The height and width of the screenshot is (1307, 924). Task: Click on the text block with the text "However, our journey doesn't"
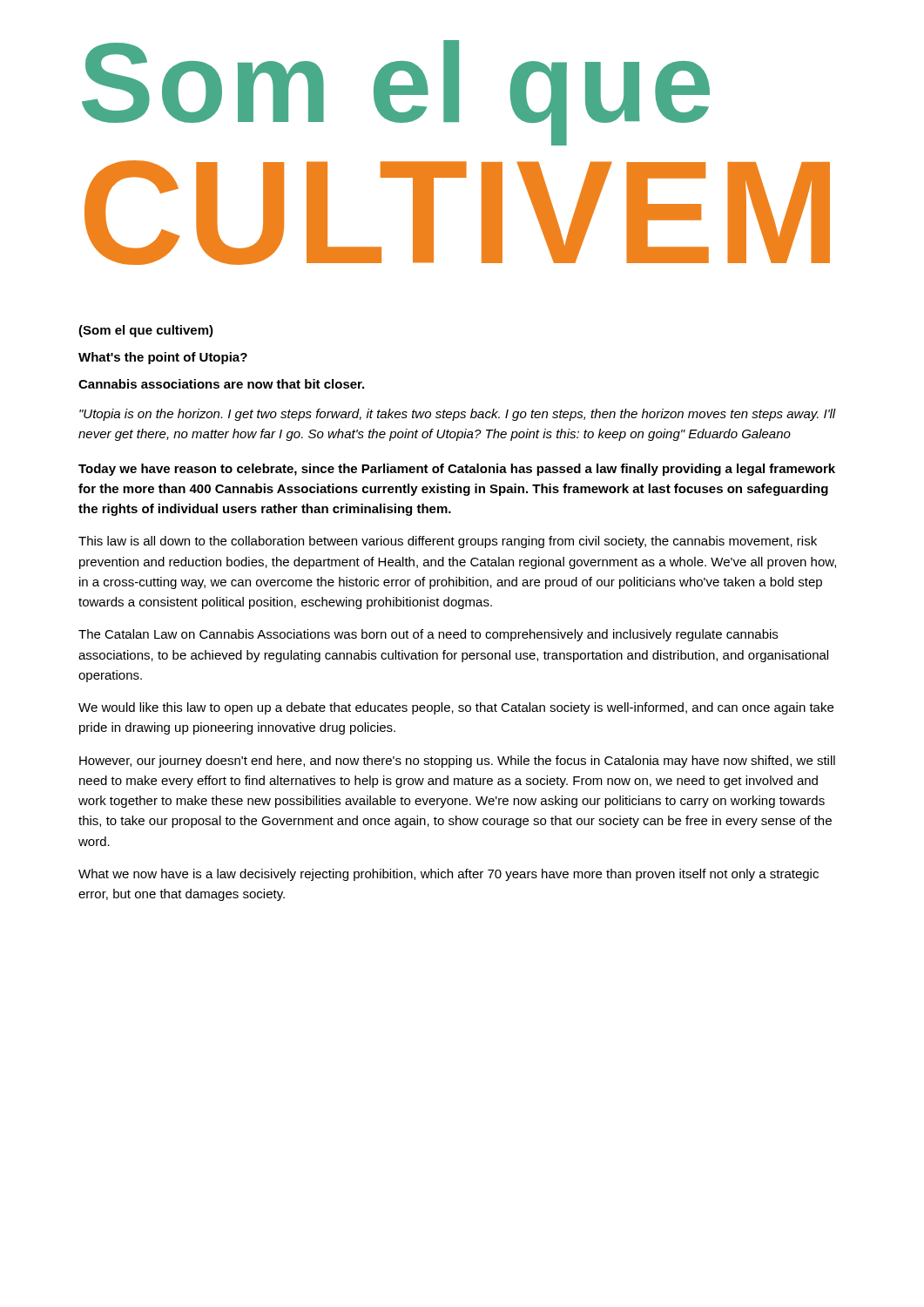coord(462,800)
